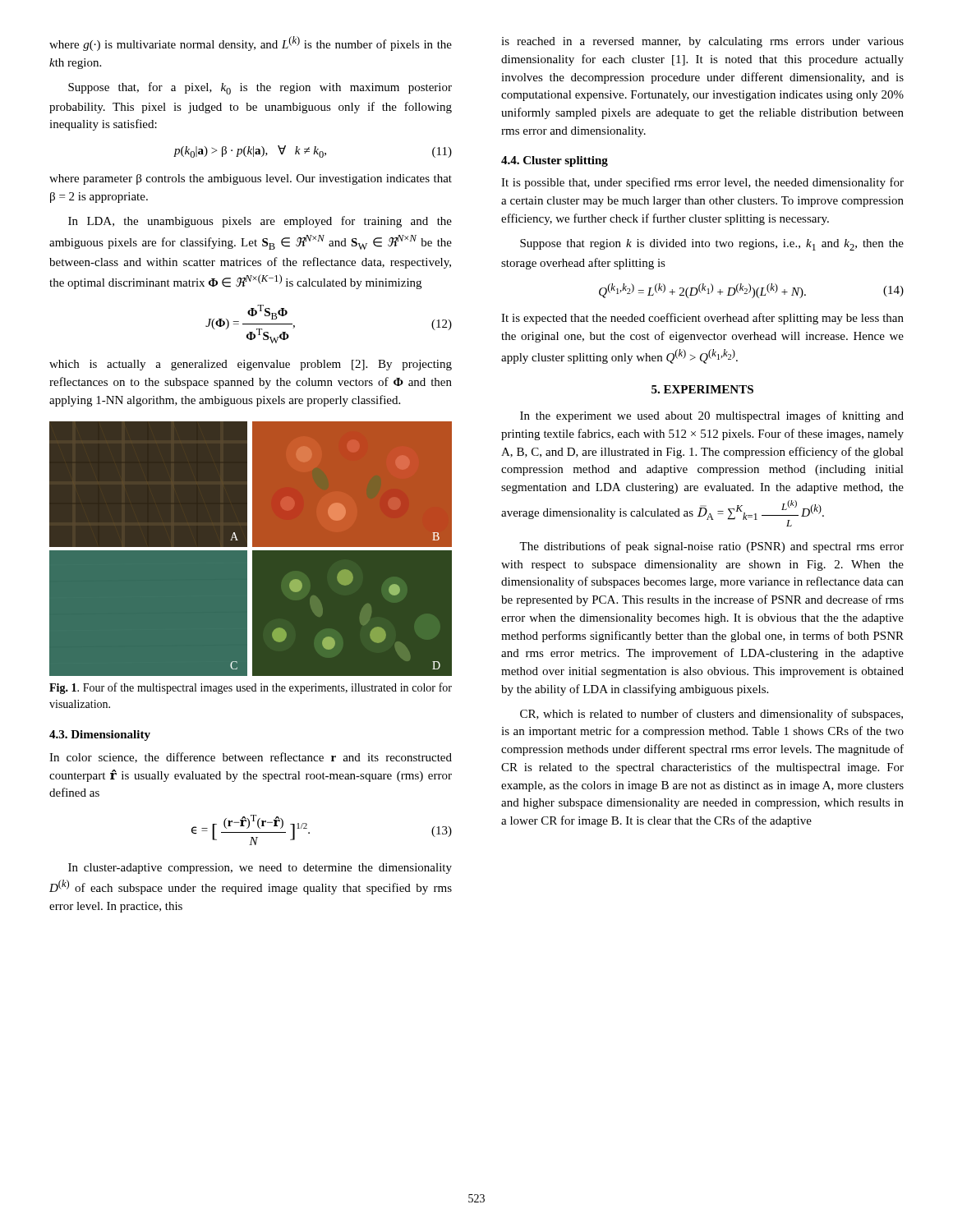The image size is (953, 1232).
Task: Find the formula containing "p(k0|a) > β · p(k|a),"
Action: [251, 152]
